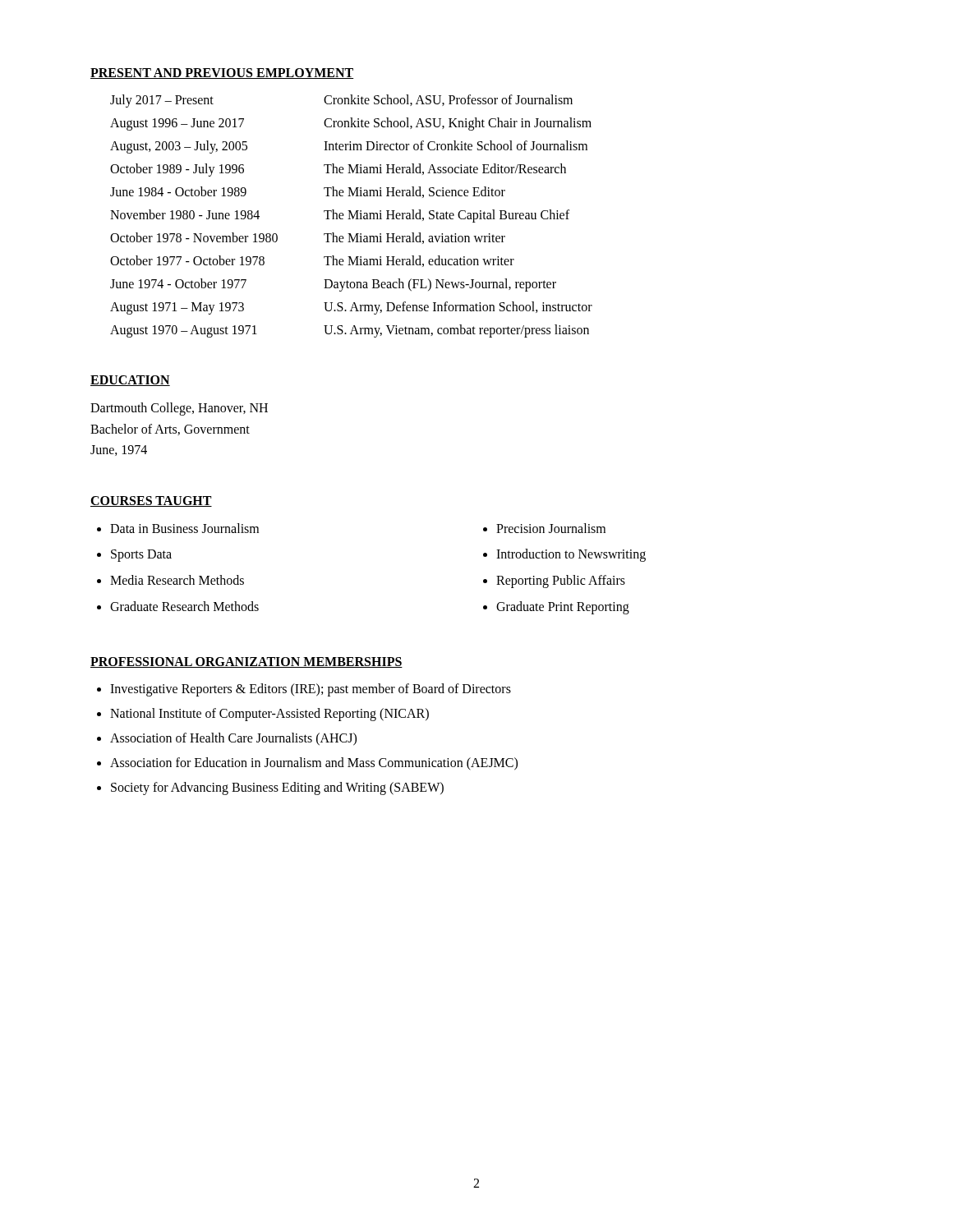Viewport: 953px width, 1232px height.
Task: Locate the passage starting "Data in Business"
Action: click(185, 528)
